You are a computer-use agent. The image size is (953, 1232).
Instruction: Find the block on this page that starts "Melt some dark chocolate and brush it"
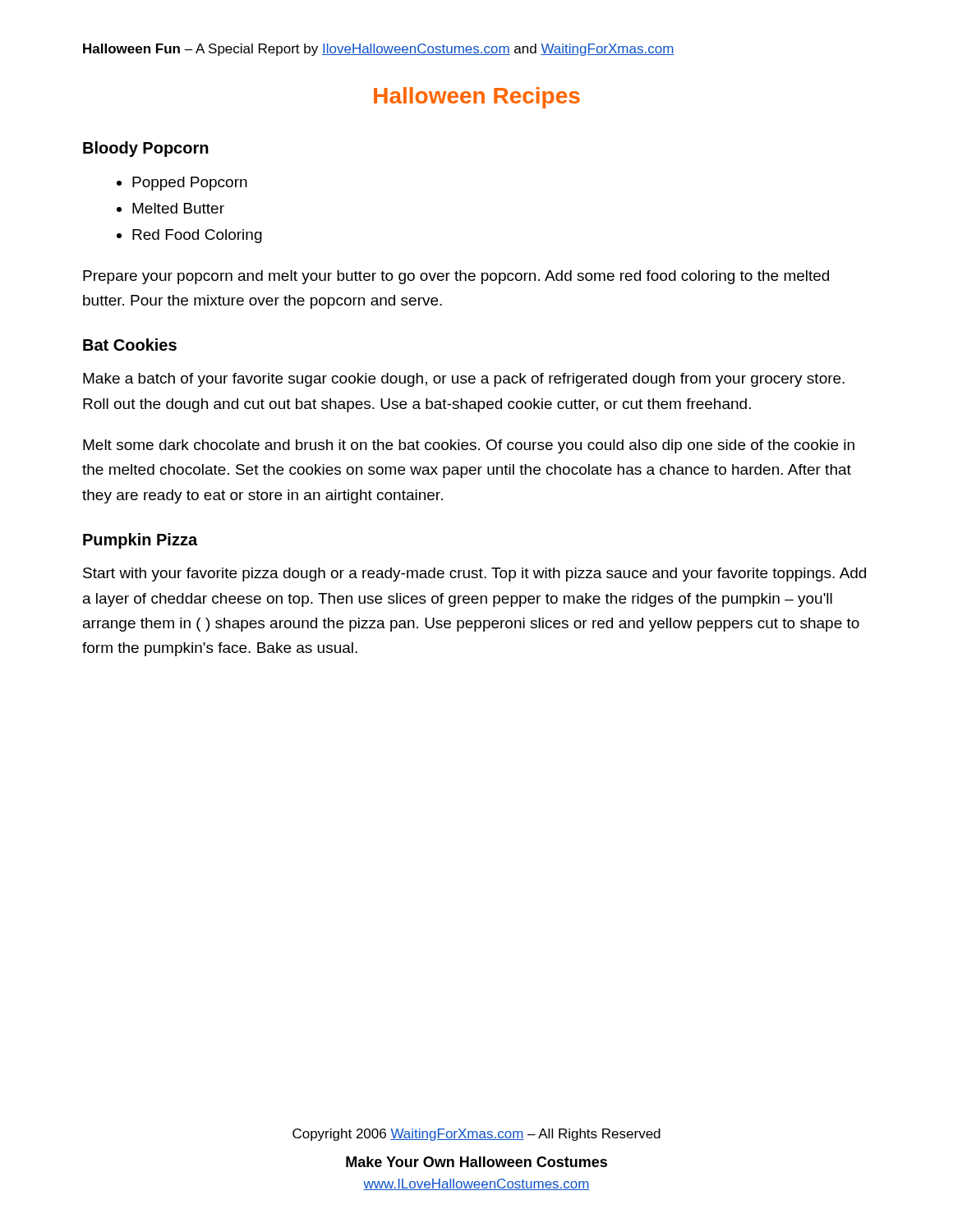pos(469,470)
